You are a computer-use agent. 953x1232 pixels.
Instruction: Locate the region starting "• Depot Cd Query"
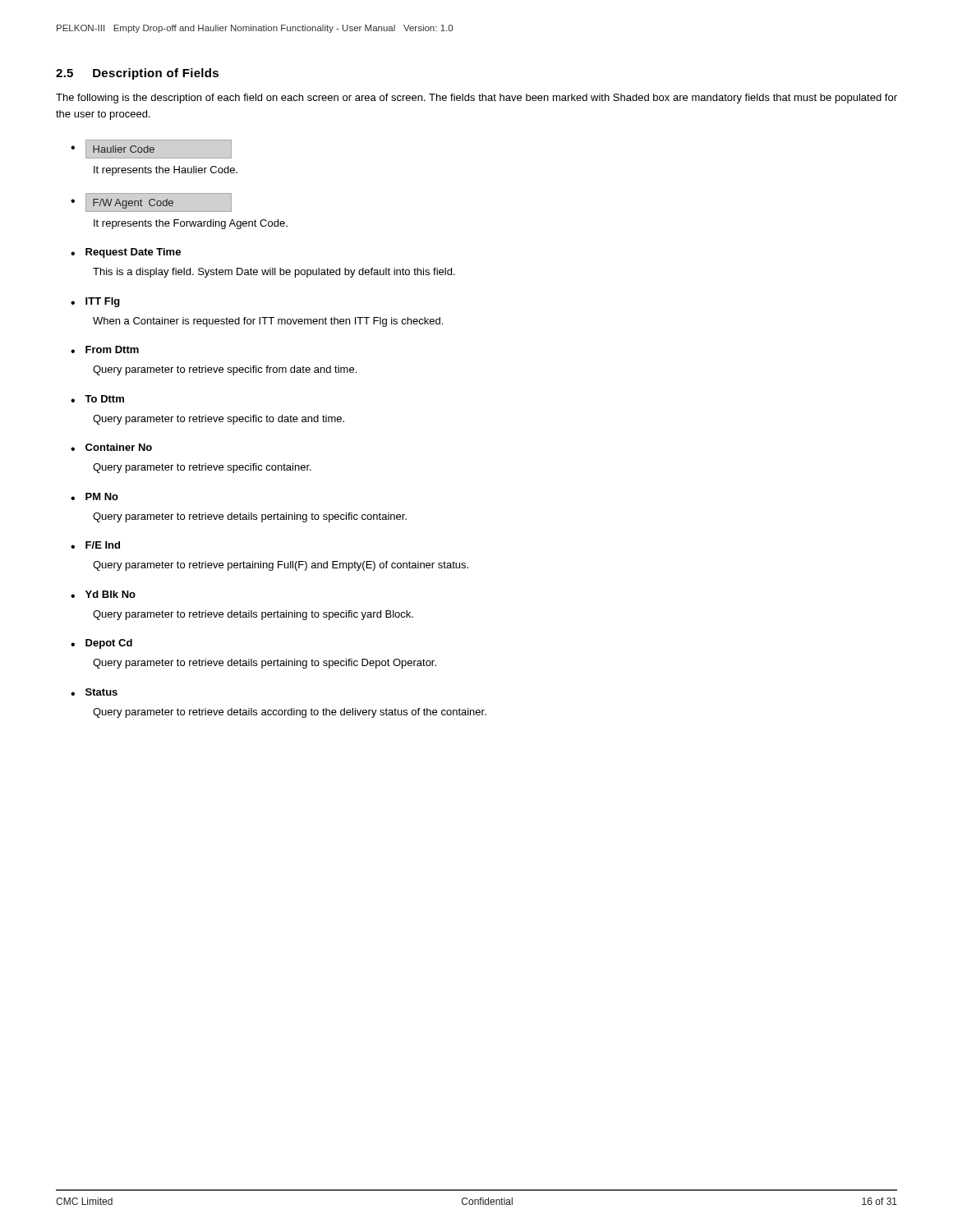pos(101,644)
